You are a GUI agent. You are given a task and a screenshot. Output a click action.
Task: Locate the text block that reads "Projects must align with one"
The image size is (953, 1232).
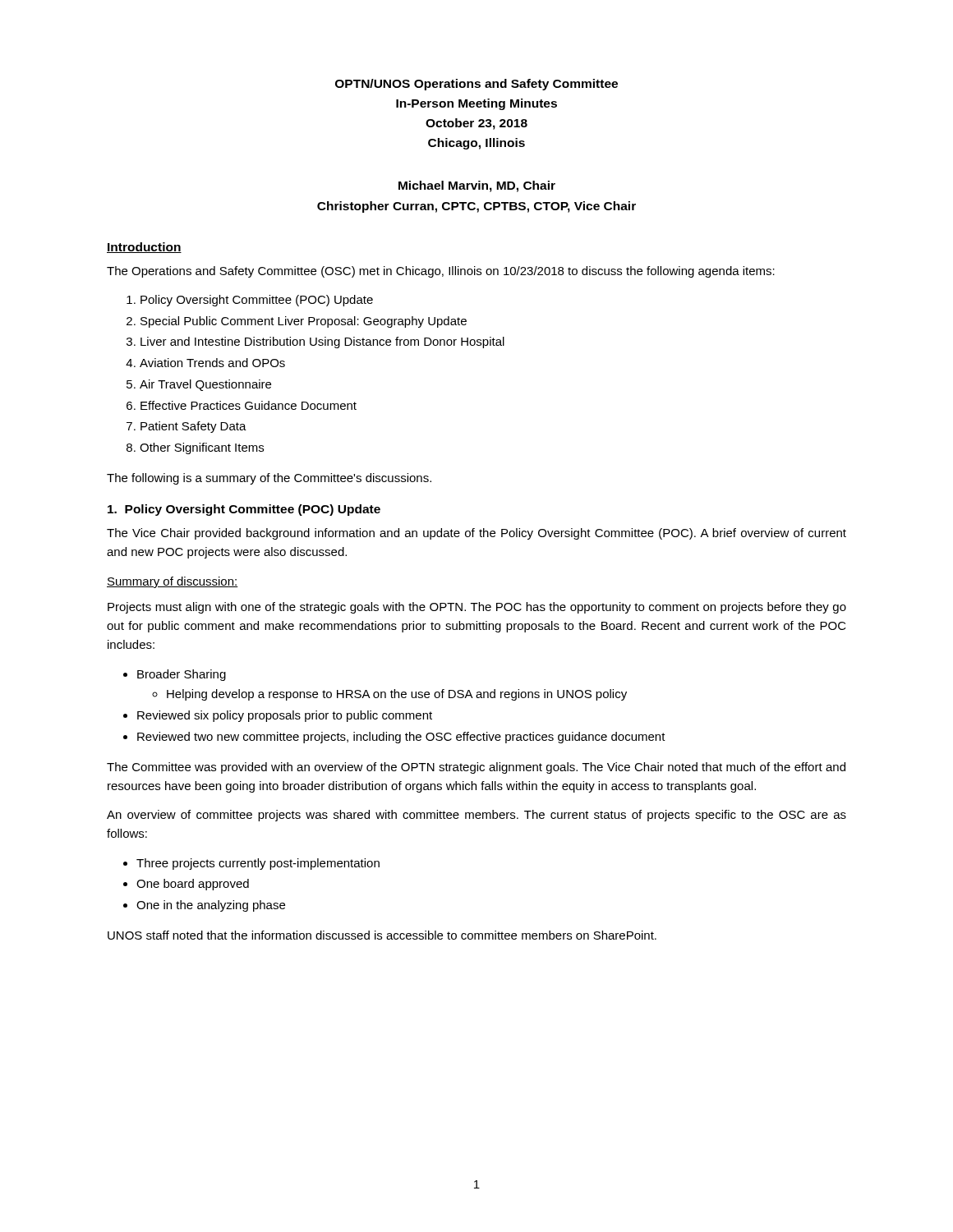pos(476,626)
